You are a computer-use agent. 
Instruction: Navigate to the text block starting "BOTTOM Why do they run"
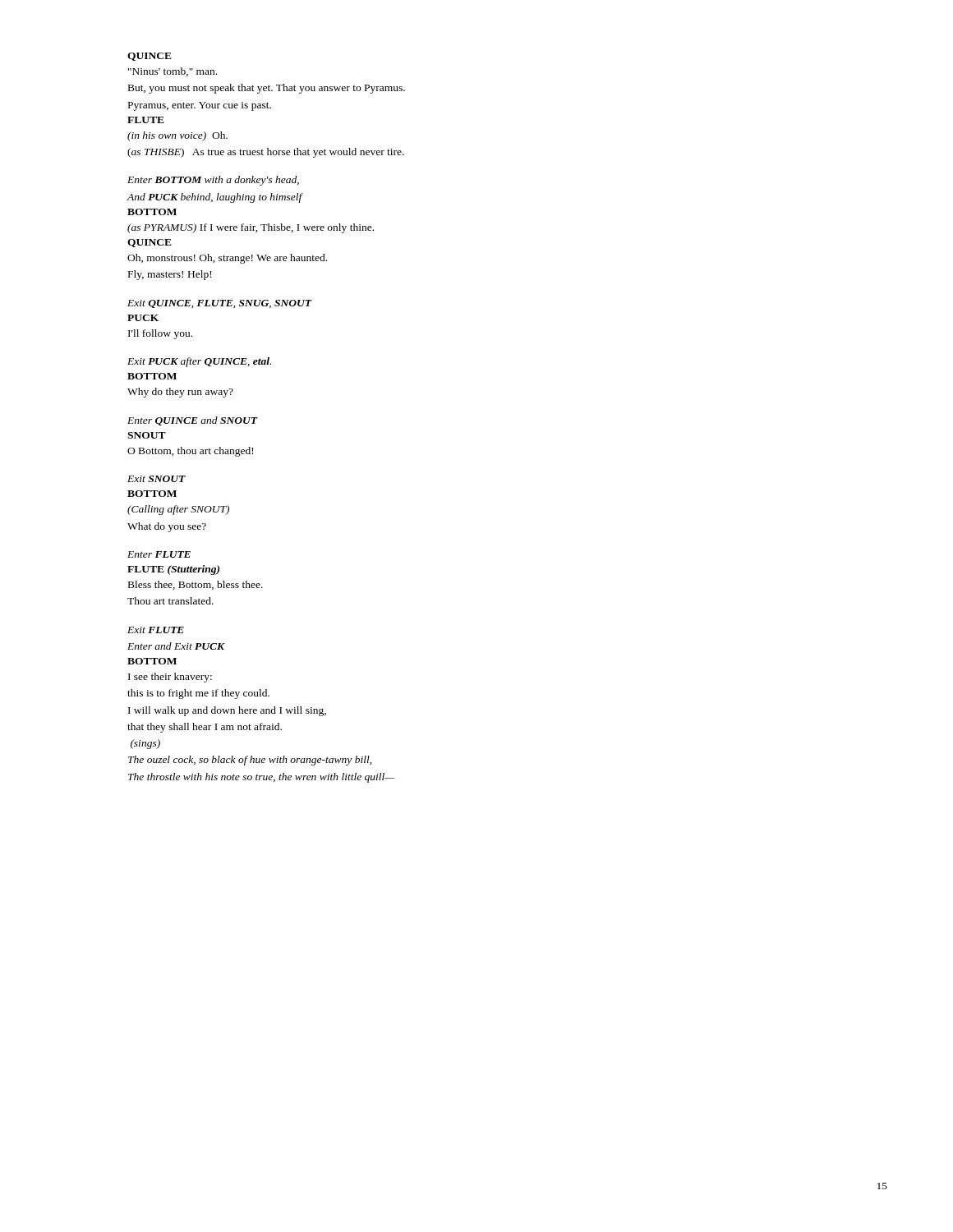pos(152,376)
